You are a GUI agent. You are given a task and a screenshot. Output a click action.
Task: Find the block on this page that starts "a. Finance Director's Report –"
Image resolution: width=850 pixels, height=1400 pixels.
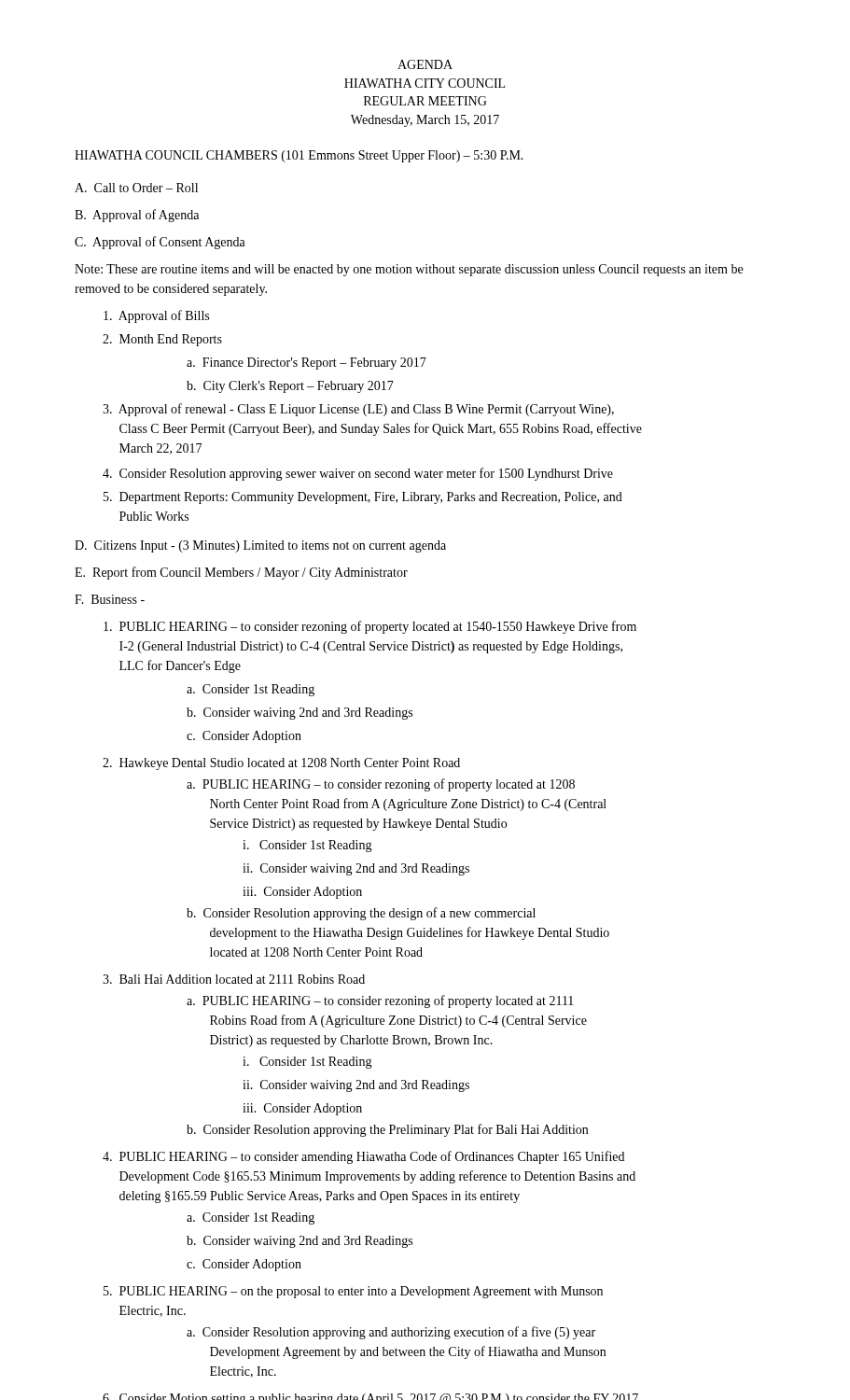click(306, 363)
